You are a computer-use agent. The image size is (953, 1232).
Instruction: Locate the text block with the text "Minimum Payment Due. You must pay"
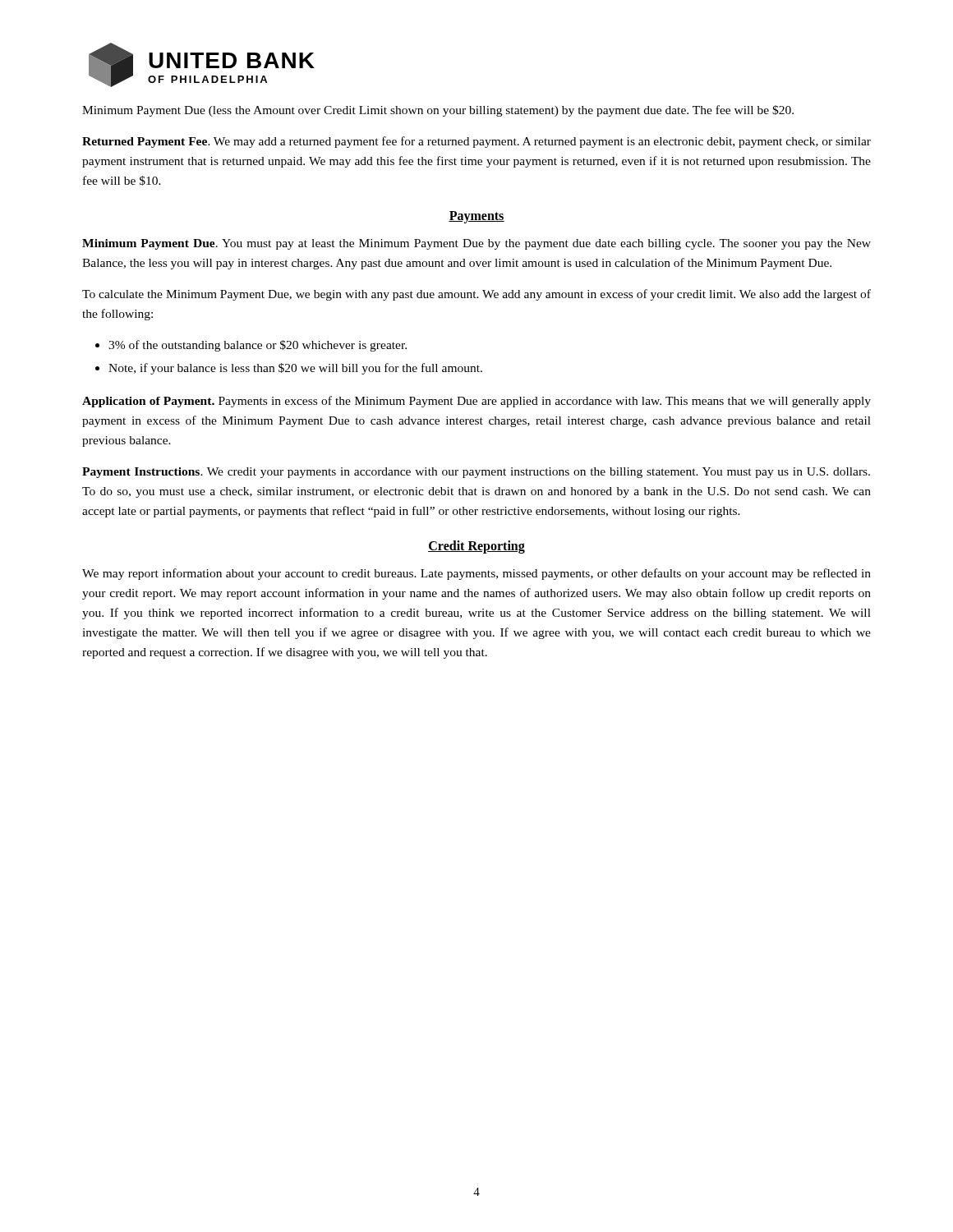tap(476, 253)
